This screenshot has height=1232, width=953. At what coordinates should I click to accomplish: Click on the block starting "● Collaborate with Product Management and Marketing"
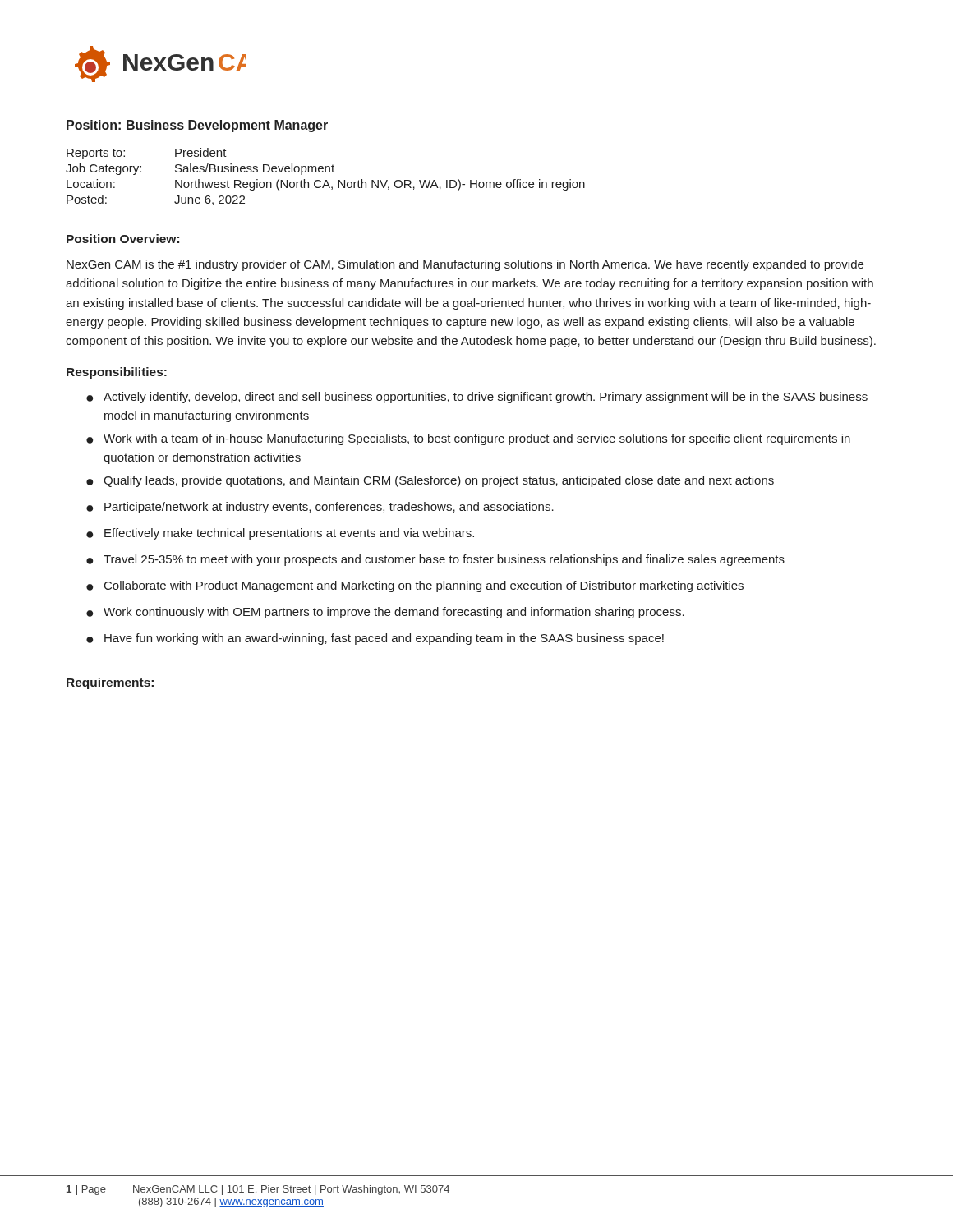click(x=415, y=587)
